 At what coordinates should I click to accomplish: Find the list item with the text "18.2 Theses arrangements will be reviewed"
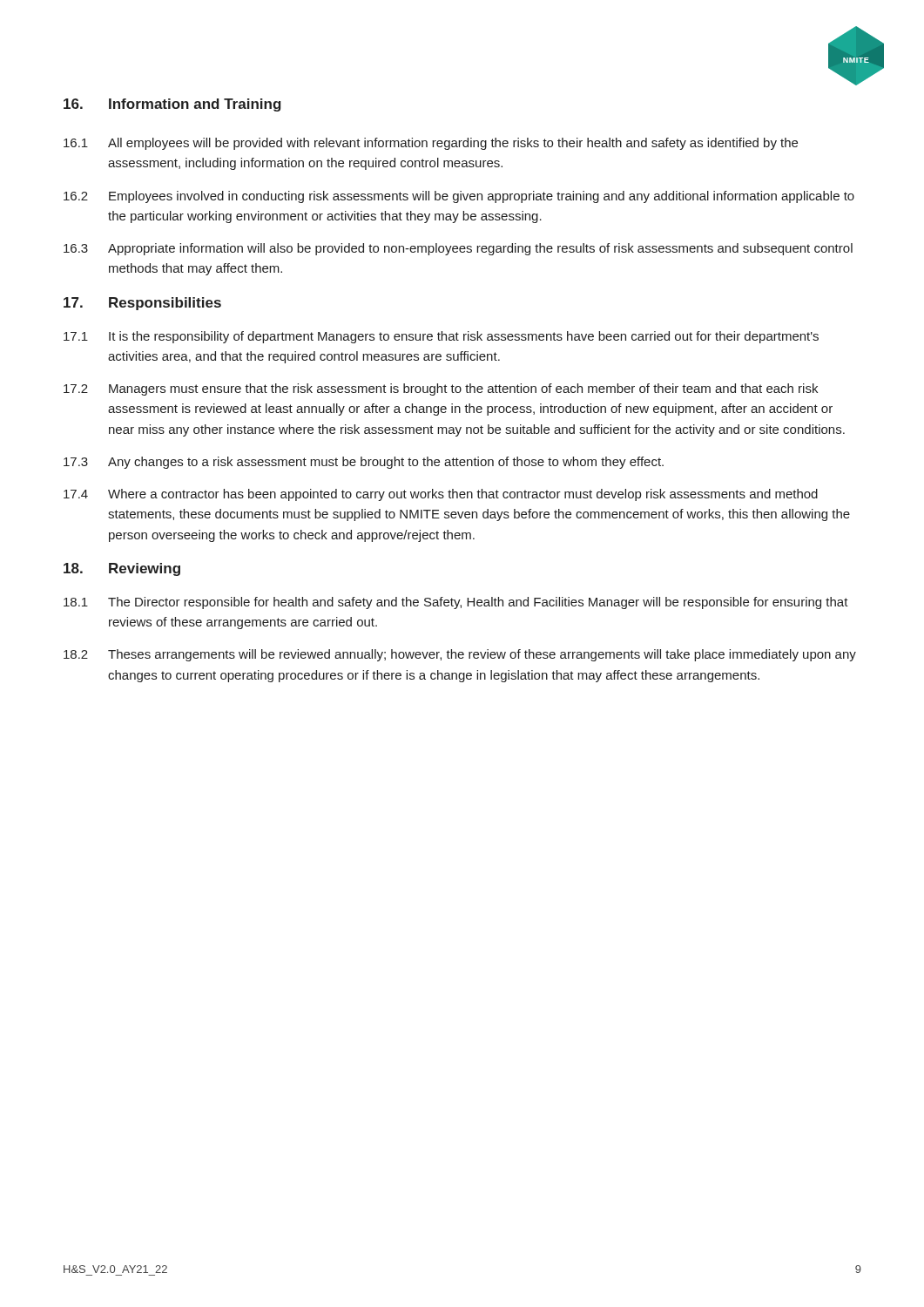[x=462, y=664]
